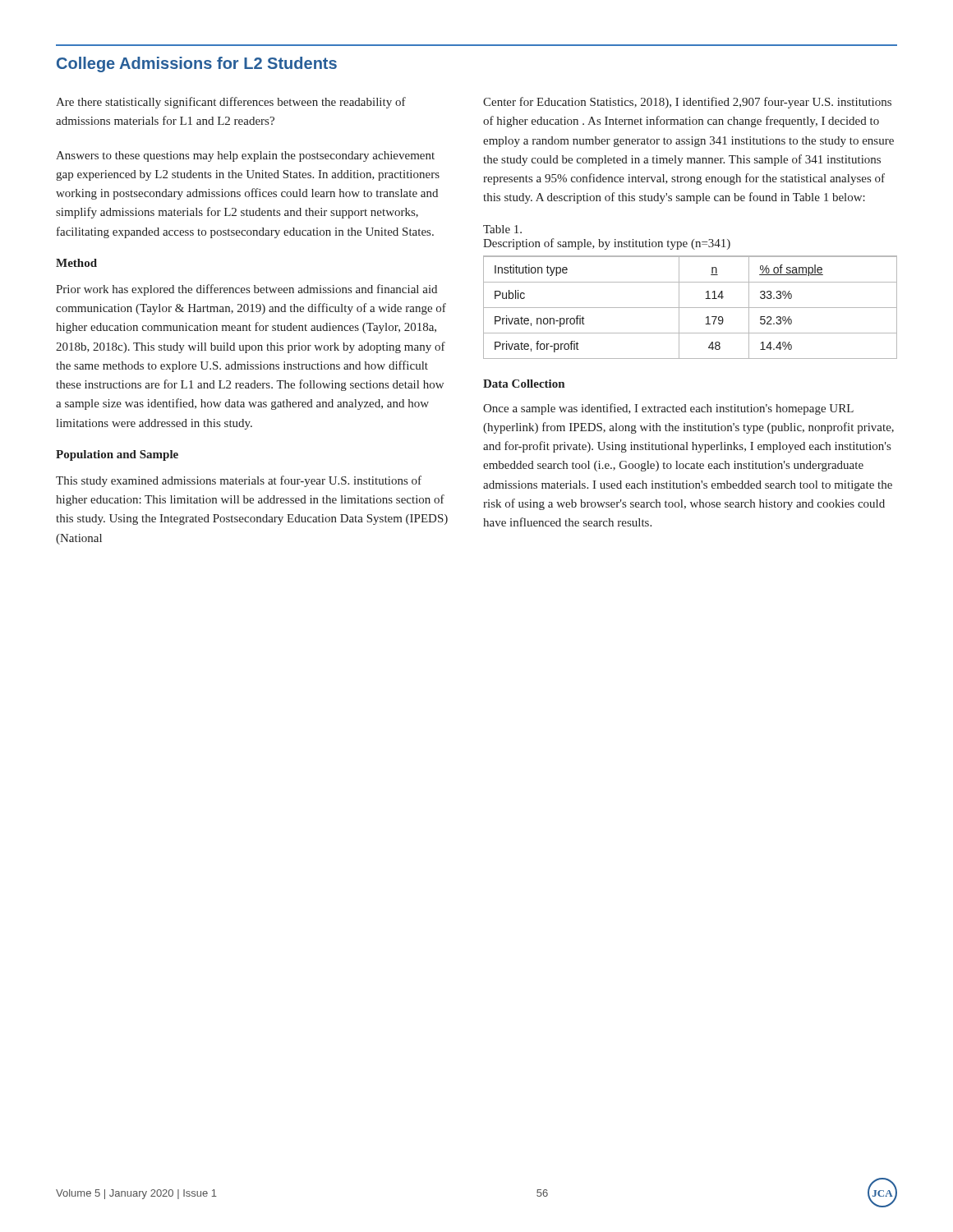The image size is (953, 1232).
Task: Find the text starting "Data Collection"
Action: pyautogui.click(x=524, y=383)
